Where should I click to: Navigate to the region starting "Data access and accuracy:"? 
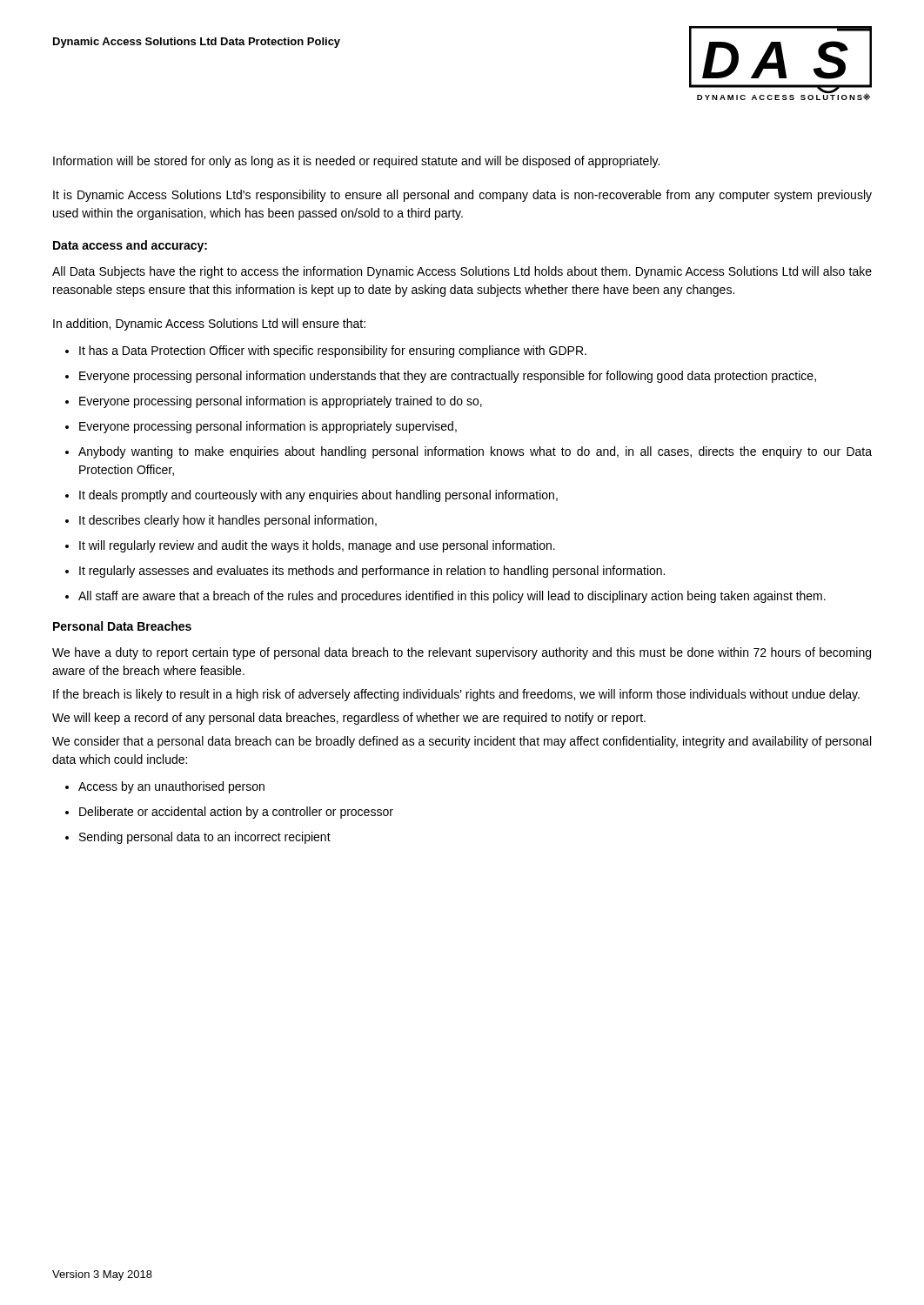click(x=130, y=245)
